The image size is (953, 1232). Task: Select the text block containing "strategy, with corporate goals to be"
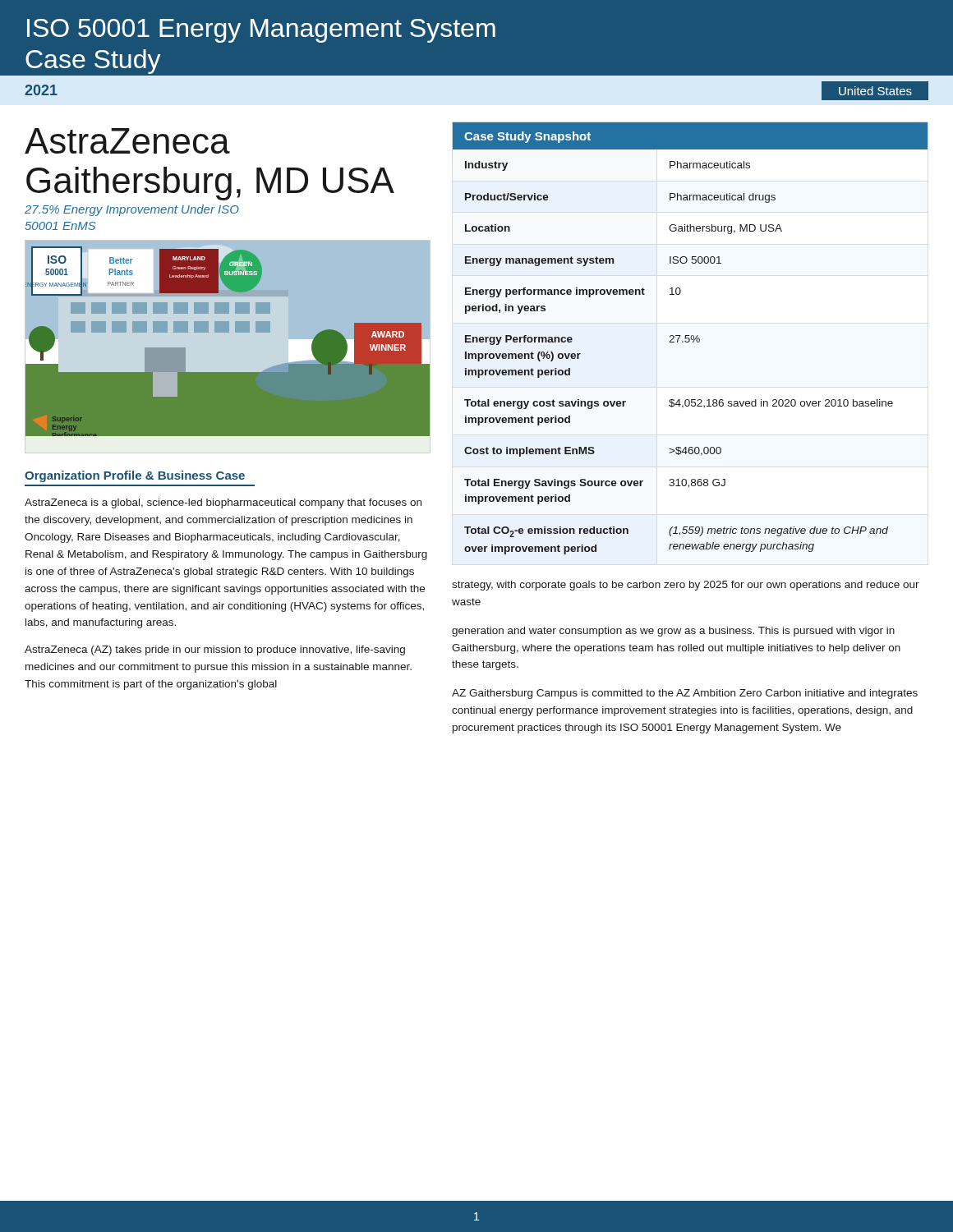point(685,593)
